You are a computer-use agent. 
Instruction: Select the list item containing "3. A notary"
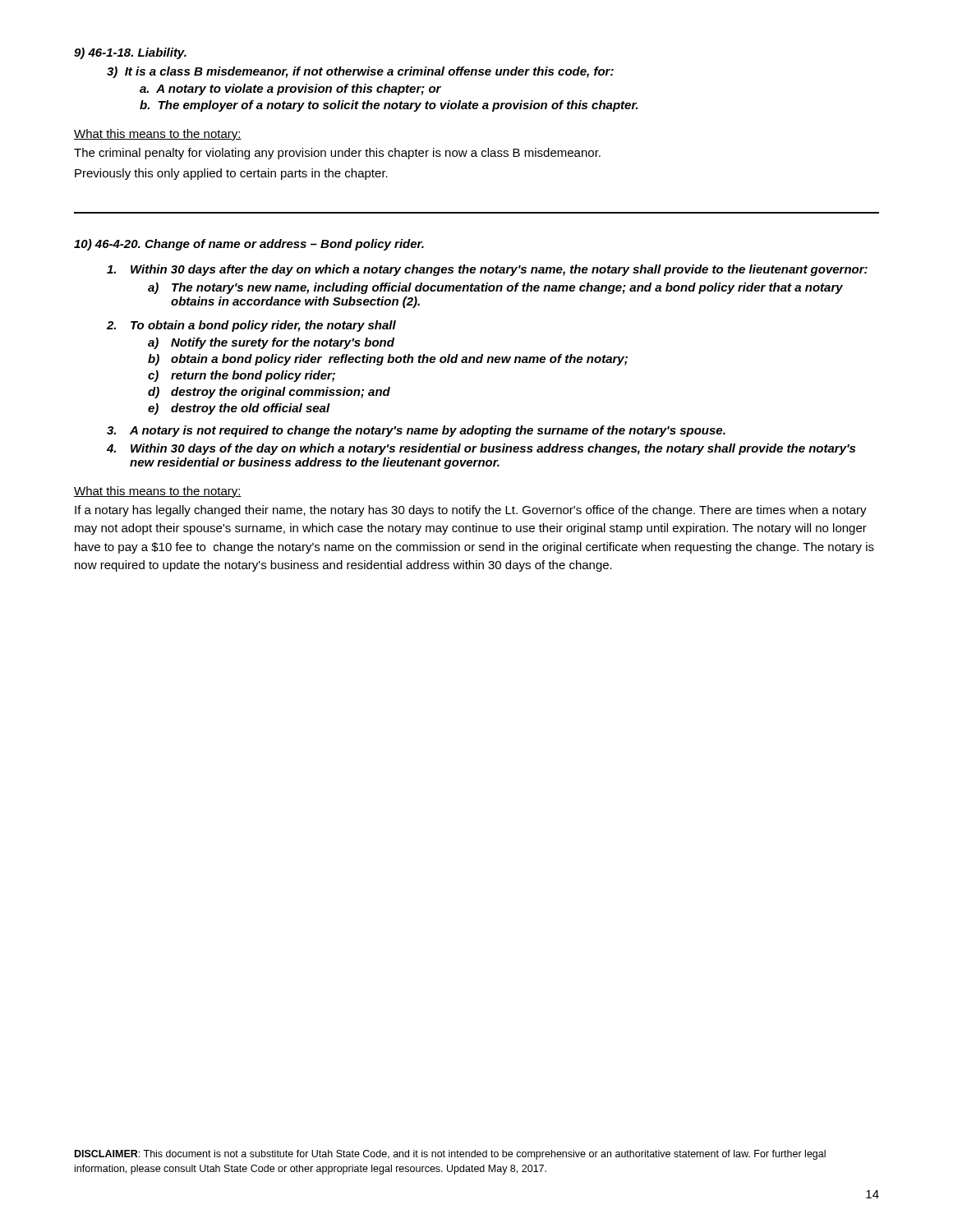416,430
